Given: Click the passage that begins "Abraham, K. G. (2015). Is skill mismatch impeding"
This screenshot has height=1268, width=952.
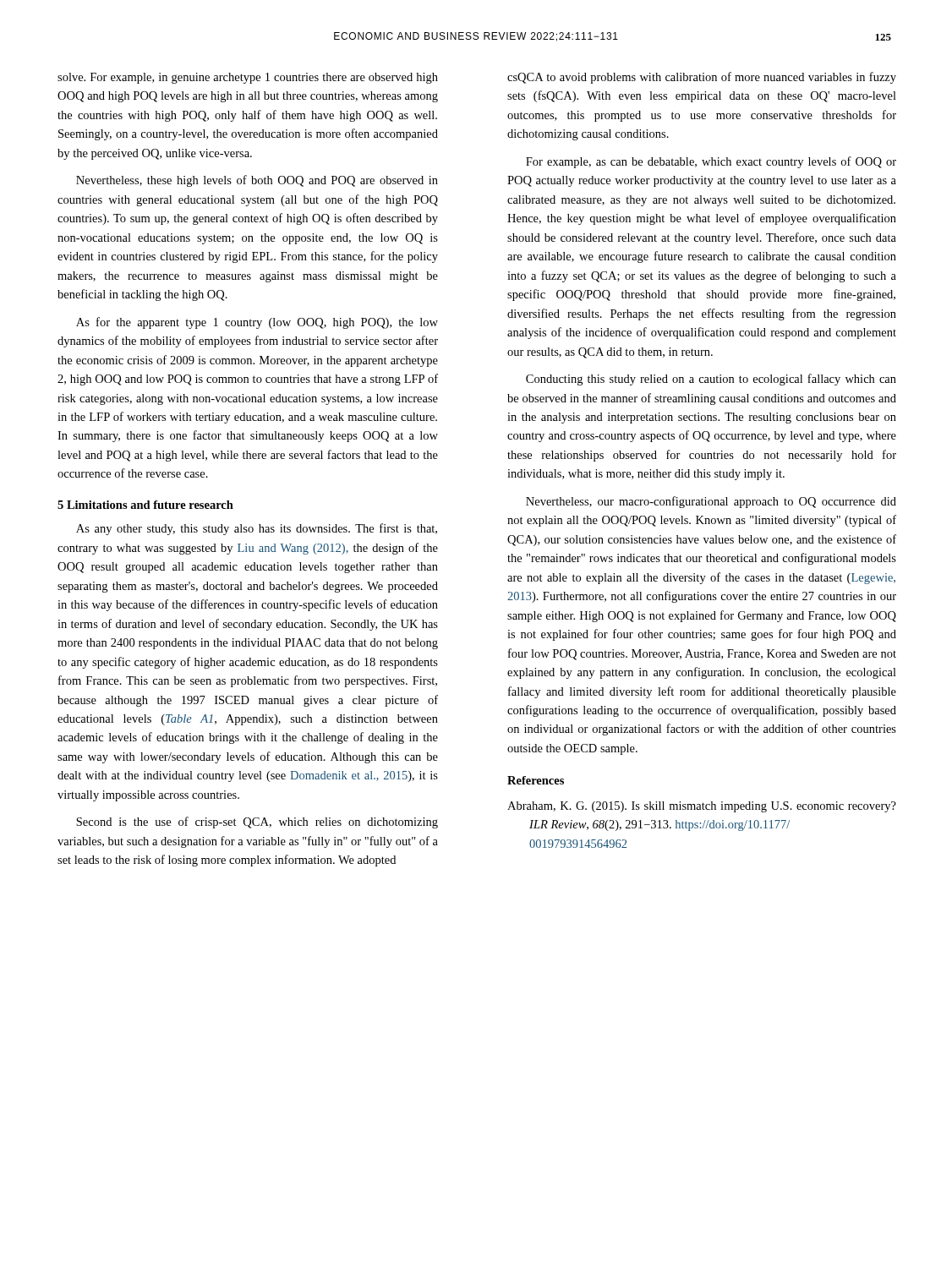Looking at the screenshot, I should [x=702, y=825].
